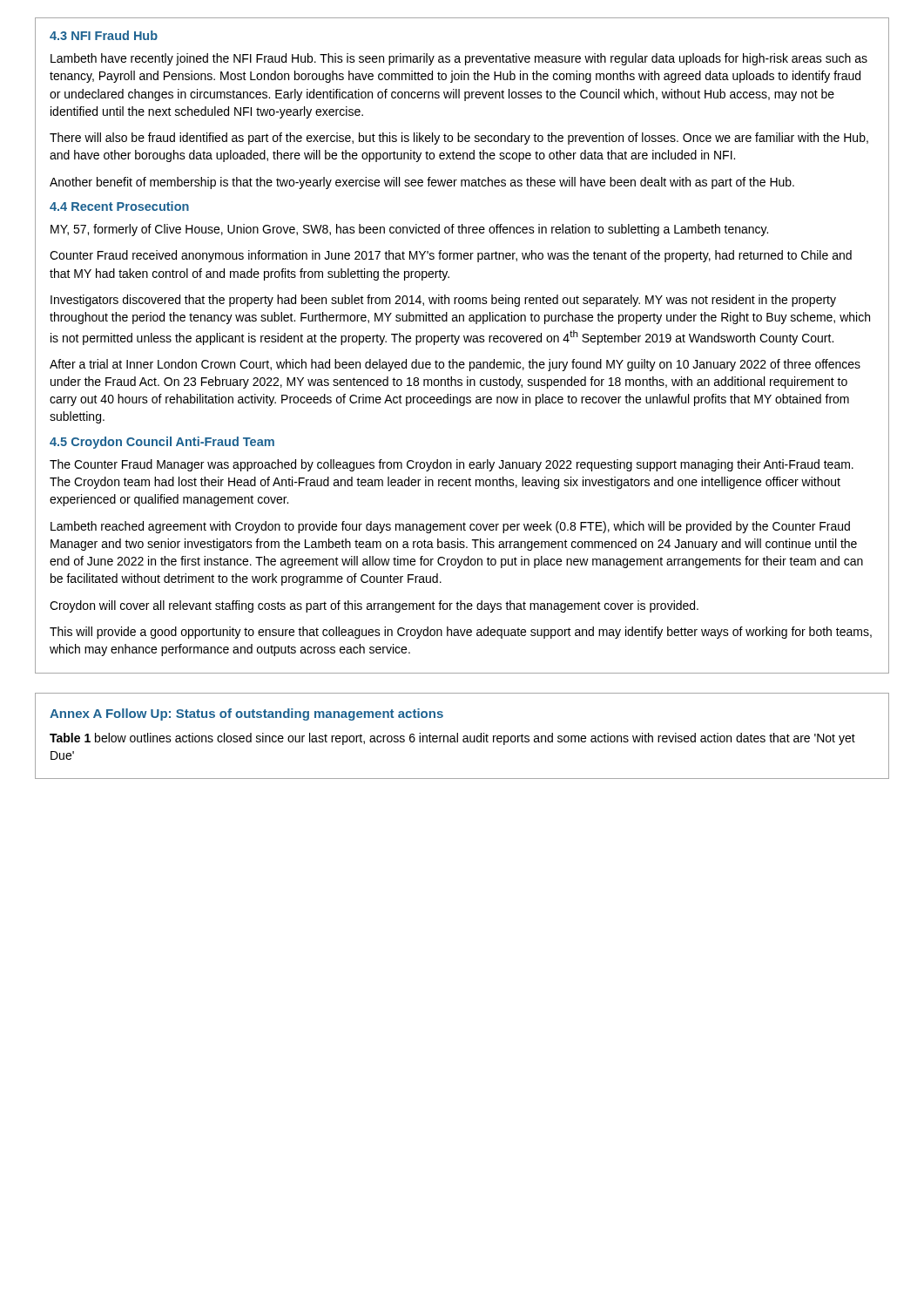Find the section header containing "4.4 Recent Prosecution"

[119, 207]
